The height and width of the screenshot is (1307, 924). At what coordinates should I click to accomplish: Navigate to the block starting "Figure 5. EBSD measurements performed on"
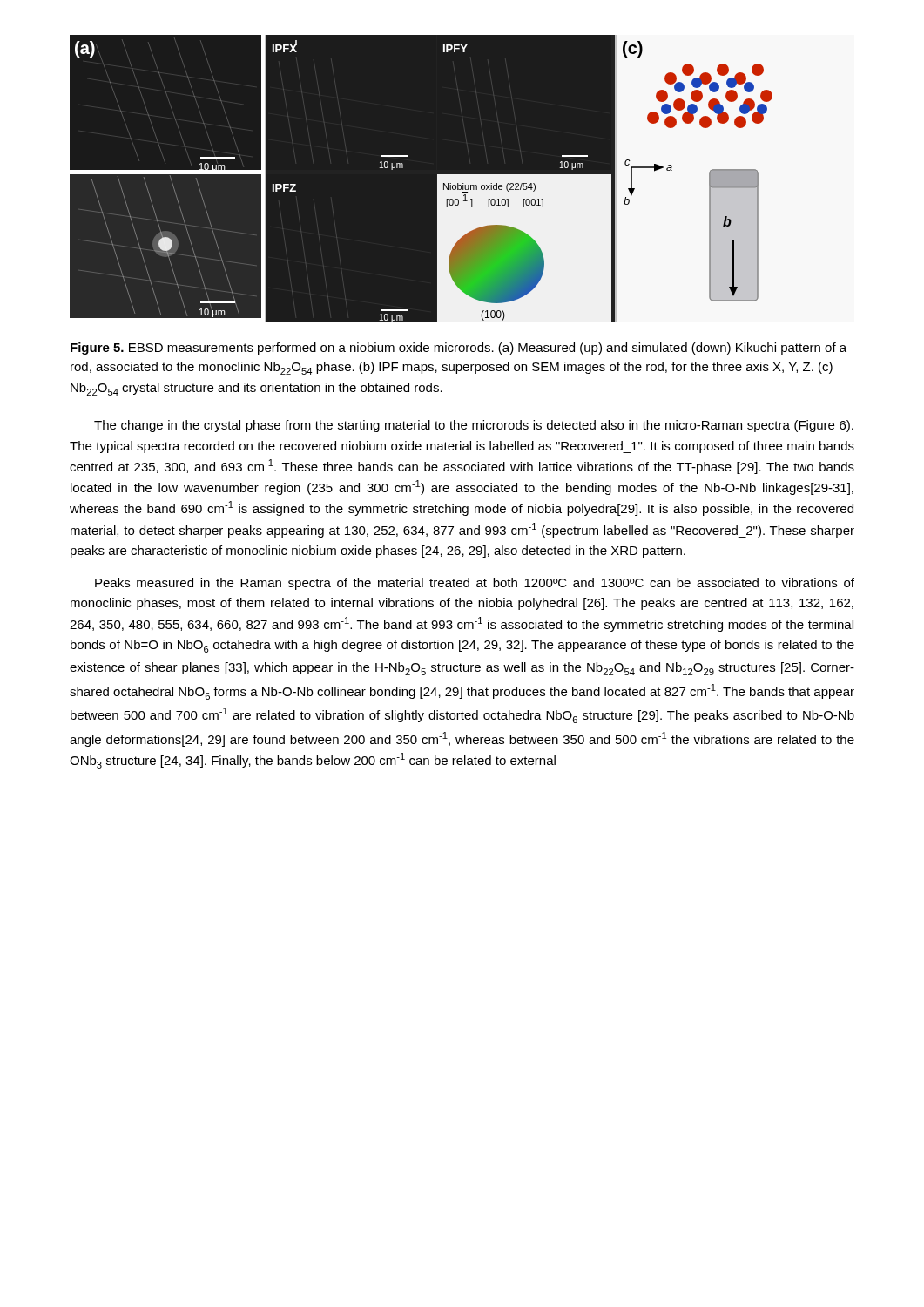(x=458, y=369)
